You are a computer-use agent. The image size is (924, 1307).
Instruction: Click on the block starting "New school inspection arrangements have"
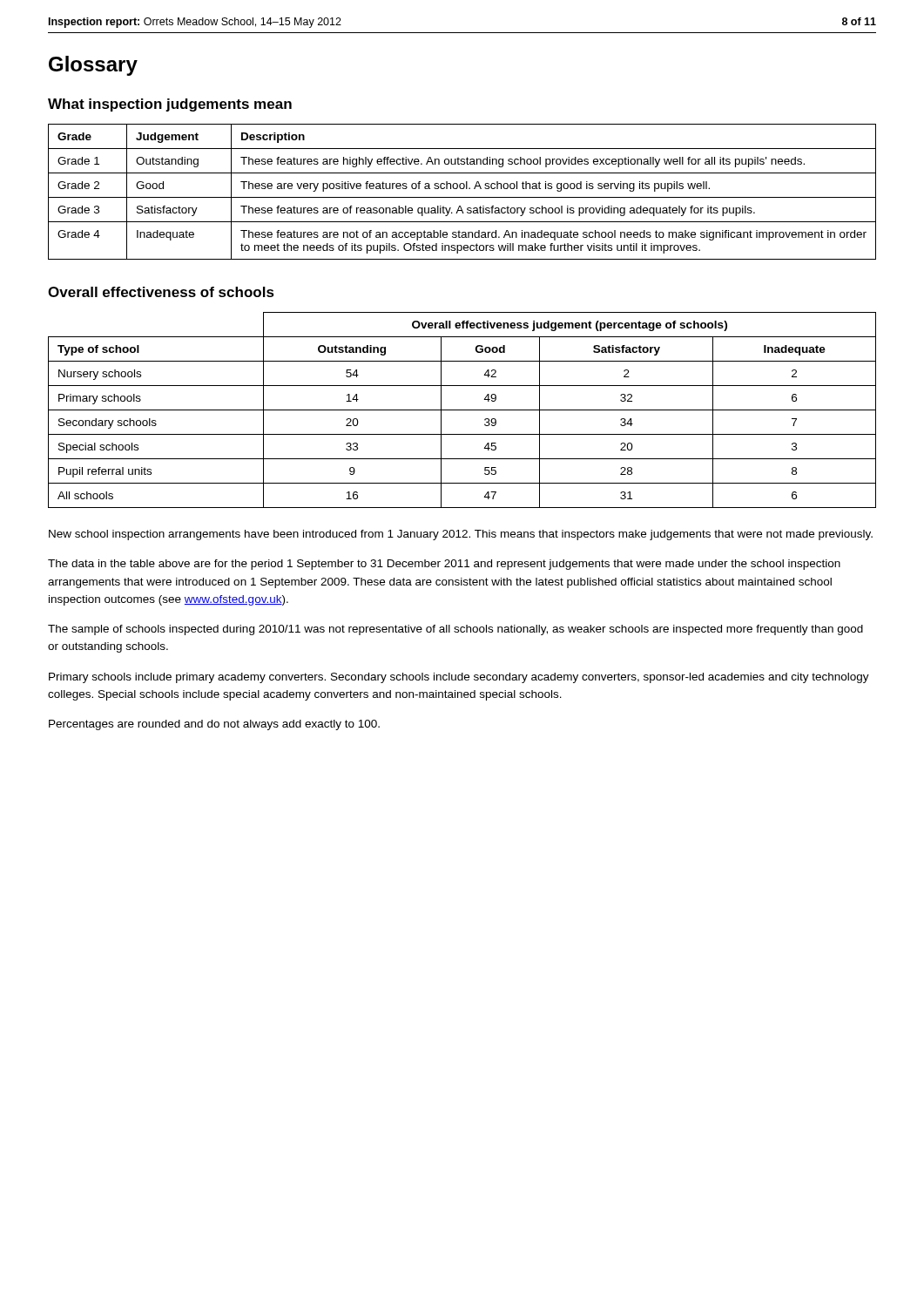point(461,534)
